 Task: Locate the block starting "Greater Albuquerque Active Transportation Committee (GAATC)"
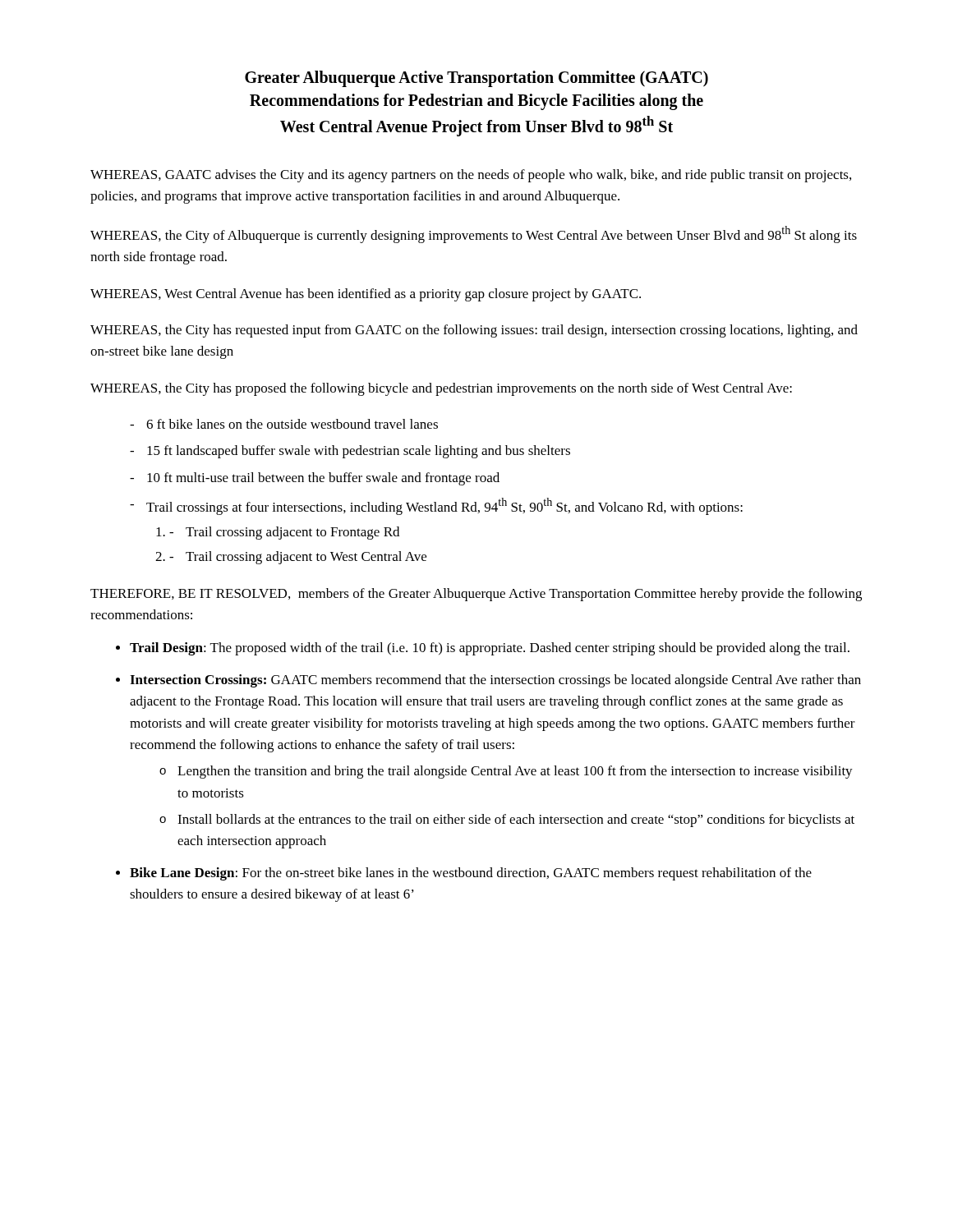click(x=476, y=102)
